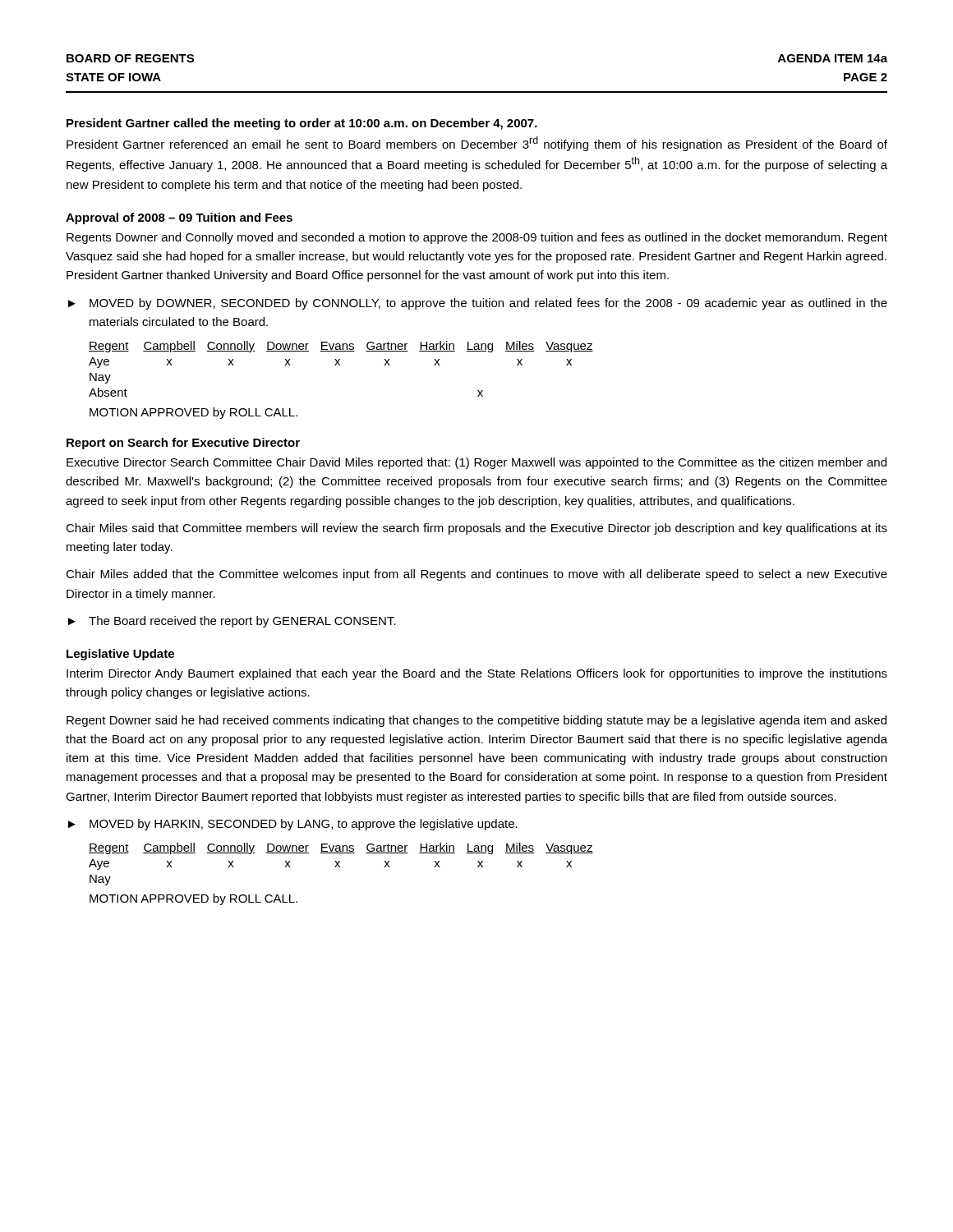The width and height of the screenshot is (953, 1232).
Task: Point to the text block starting "Approval of 2008 – 09 Tuition"
Action: 179,217
